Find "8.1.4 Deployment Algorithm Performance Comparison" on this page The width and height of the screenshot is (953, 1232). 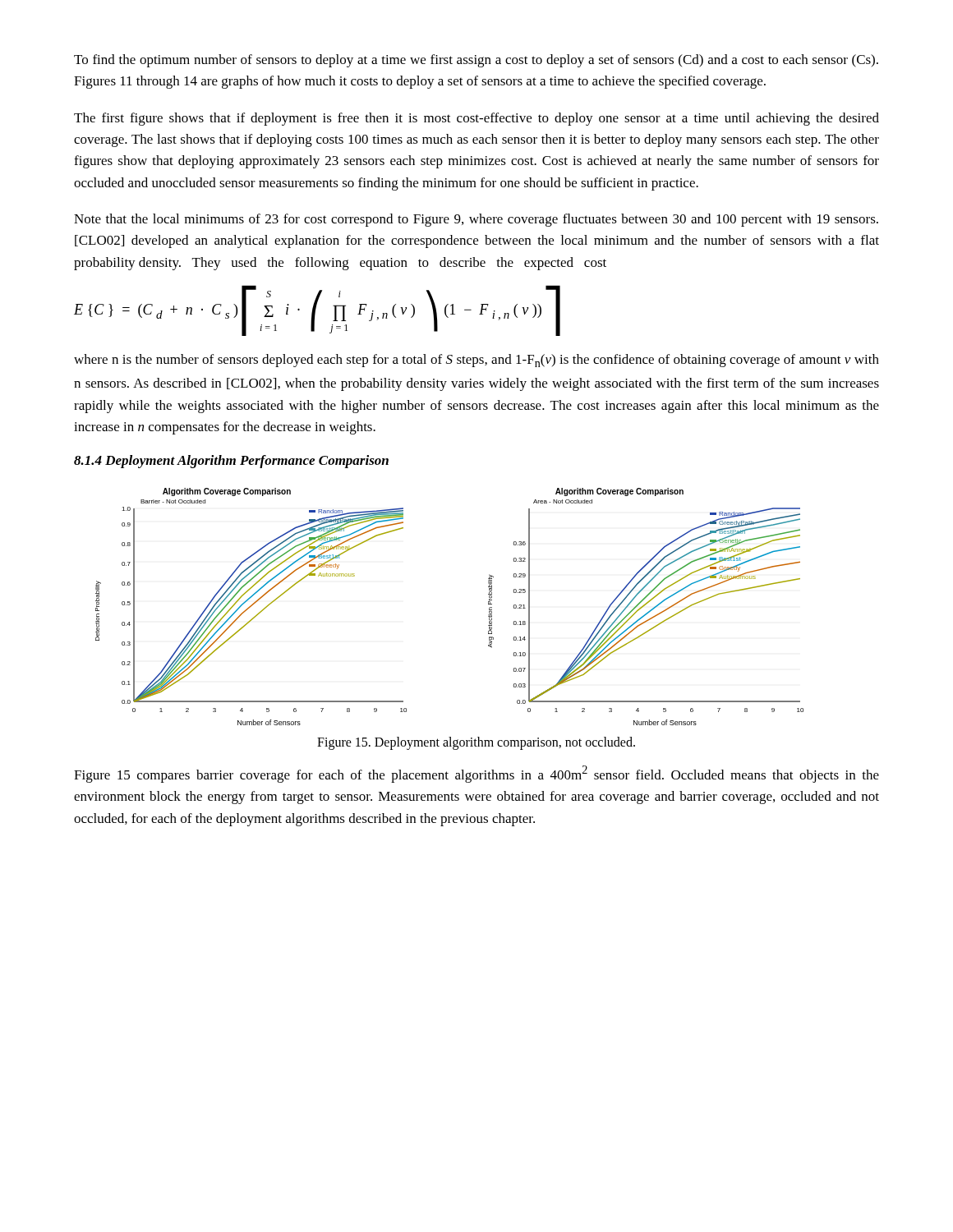pyautogui.click(x=232, y=461)
